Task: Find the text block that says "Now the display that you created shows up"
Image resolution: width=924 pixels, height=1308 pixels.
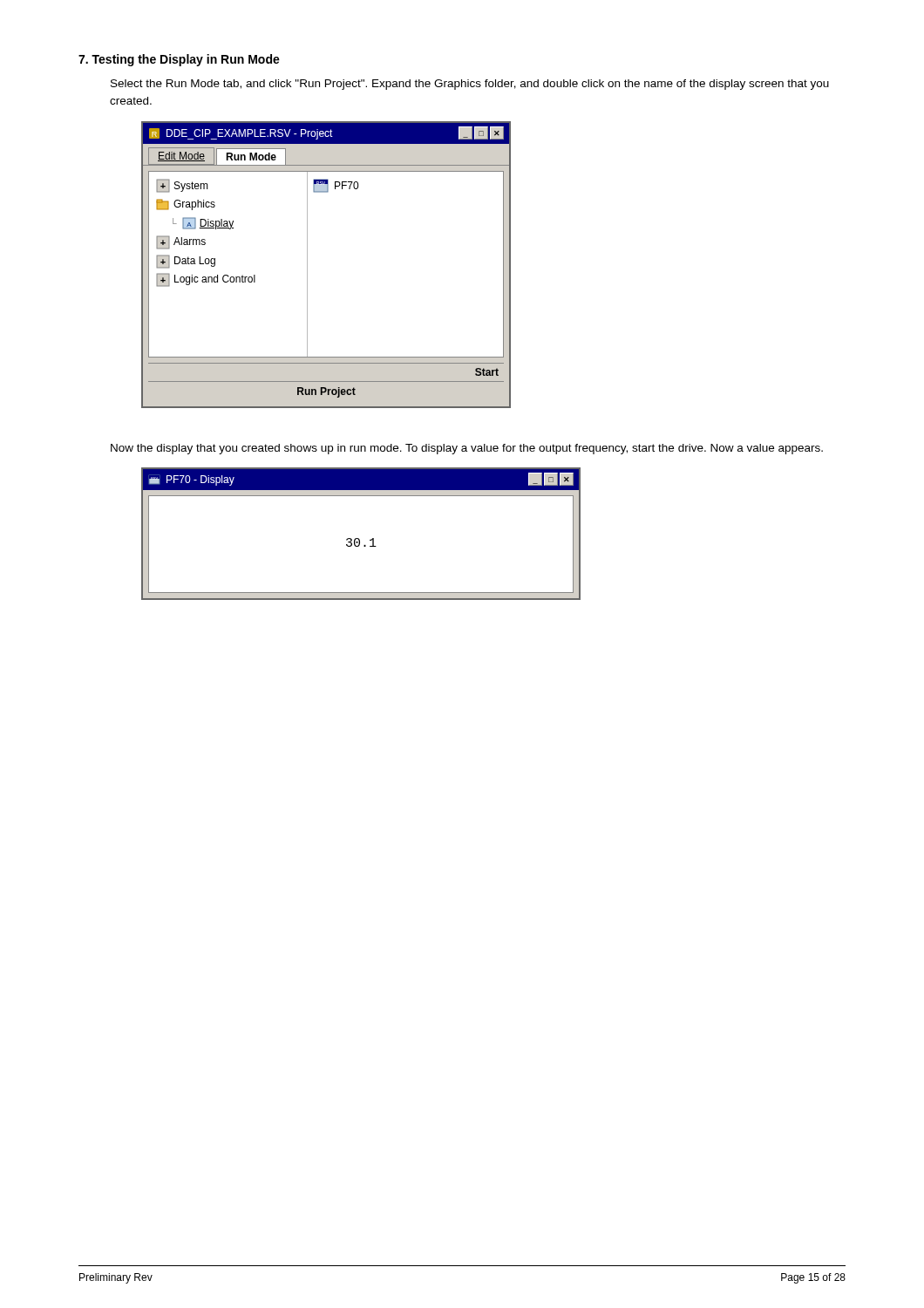Action: tap(467, 447)
